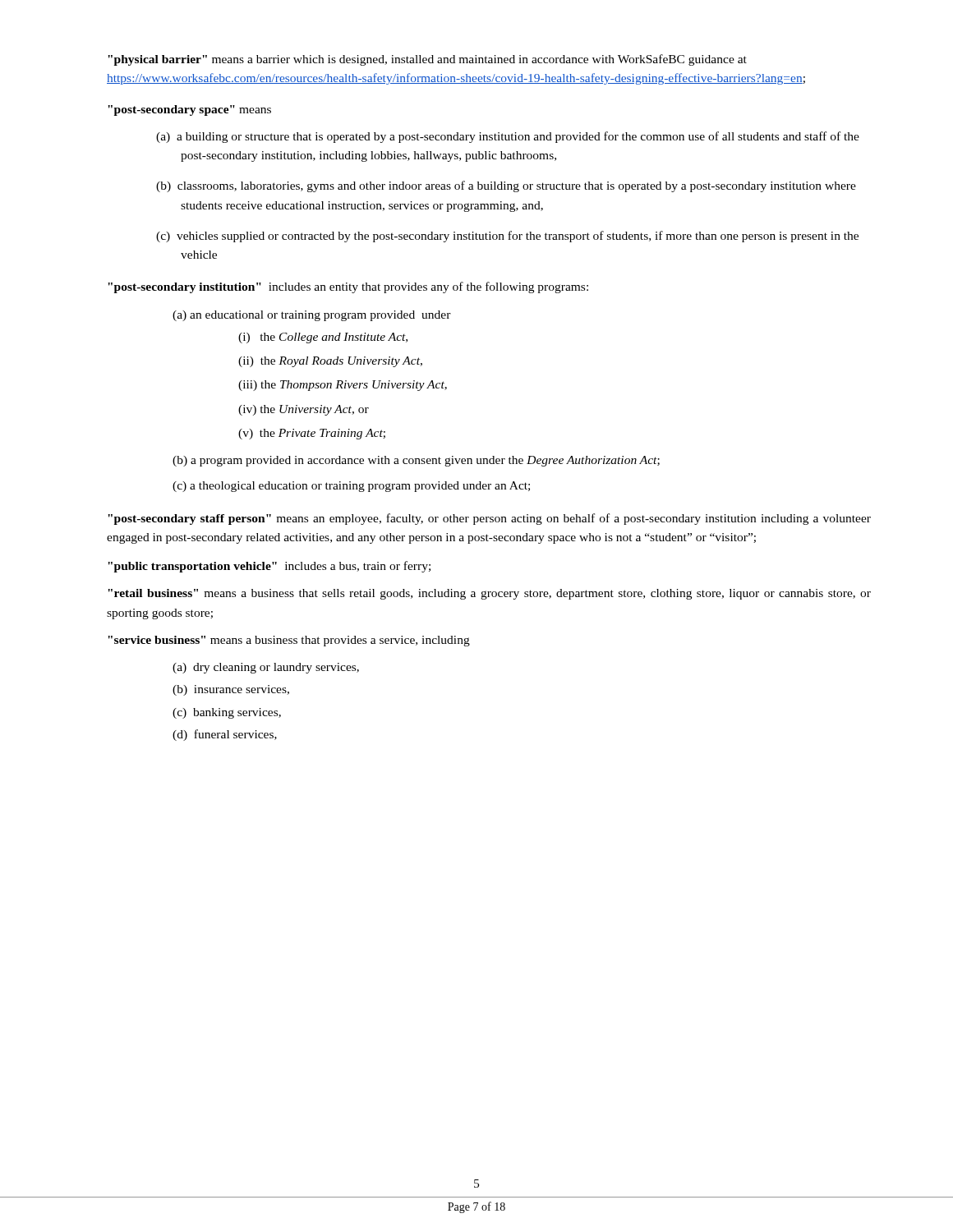The height and width of the screenshot is (1232, 953).
Task: Find the block on this page that starts ""retail business" means a"
Action: (x=489, y=602)
